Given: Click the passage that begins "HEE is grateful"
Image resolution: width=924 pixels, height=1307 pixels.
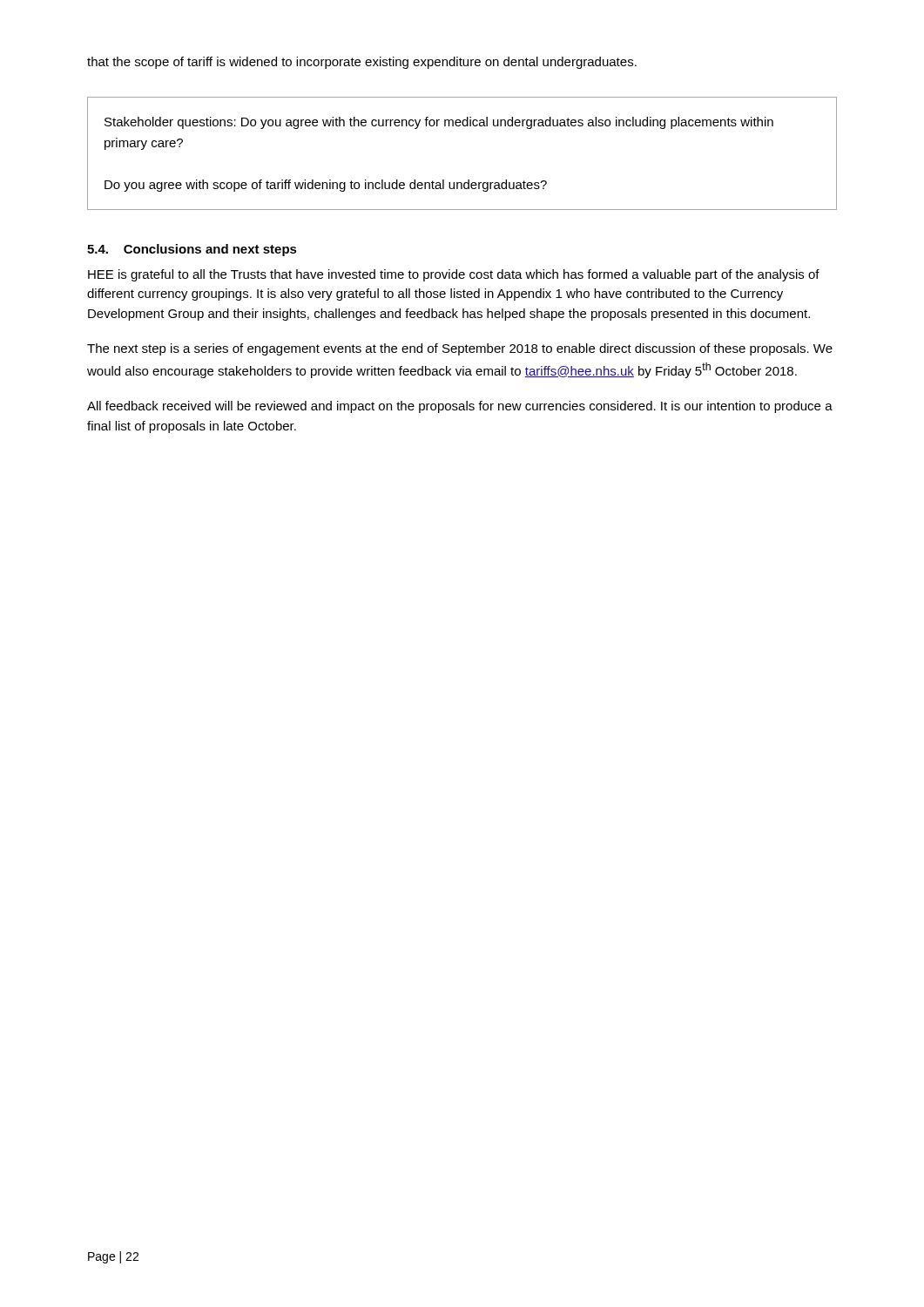Looking at the screenshot, I should coord(453,293).
